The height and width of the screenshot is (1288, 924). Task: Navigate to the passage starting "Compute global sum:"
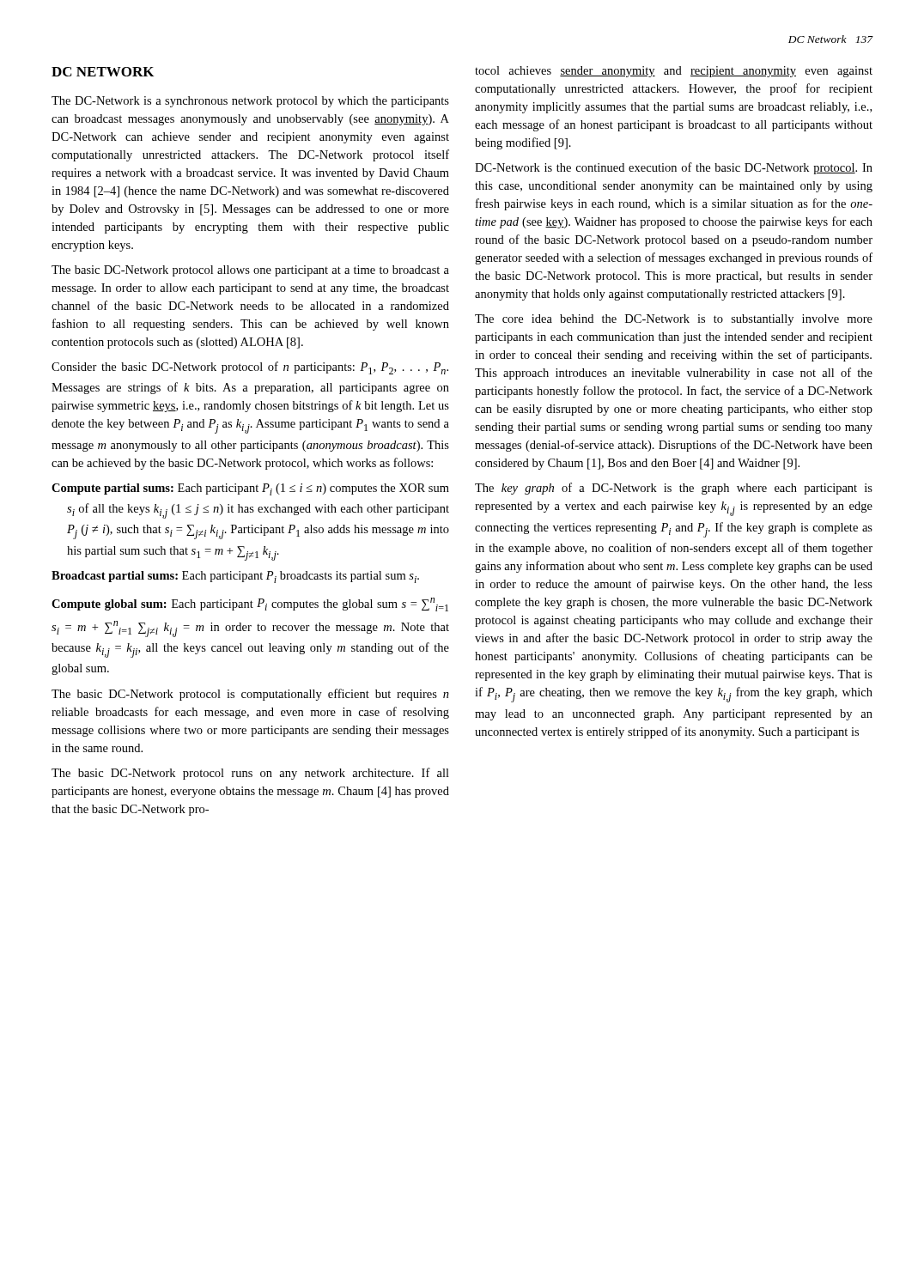click(250, 635)
